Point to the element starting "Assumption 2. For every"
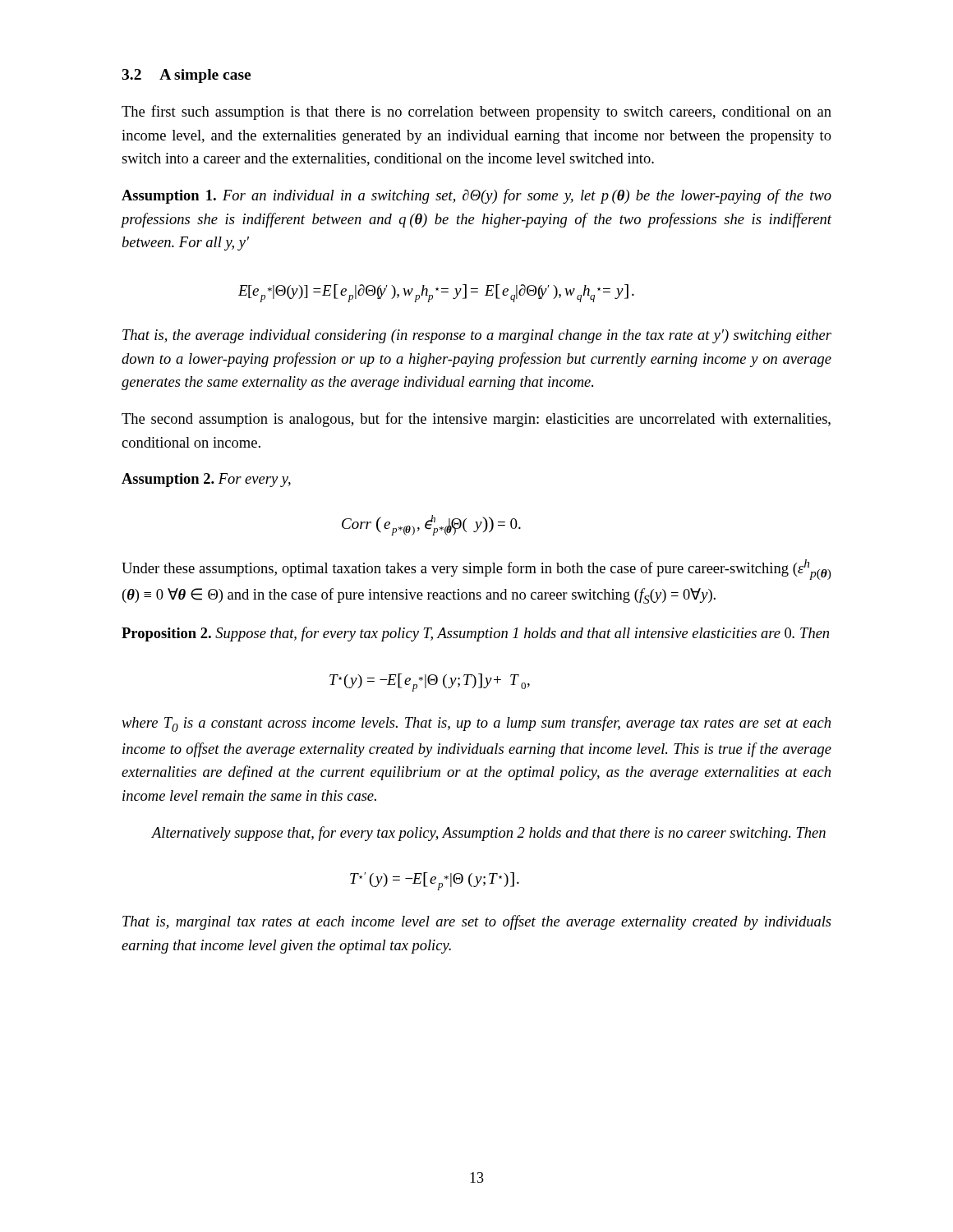Viewport: 953px width, 1232px height. tap(206, 480)
